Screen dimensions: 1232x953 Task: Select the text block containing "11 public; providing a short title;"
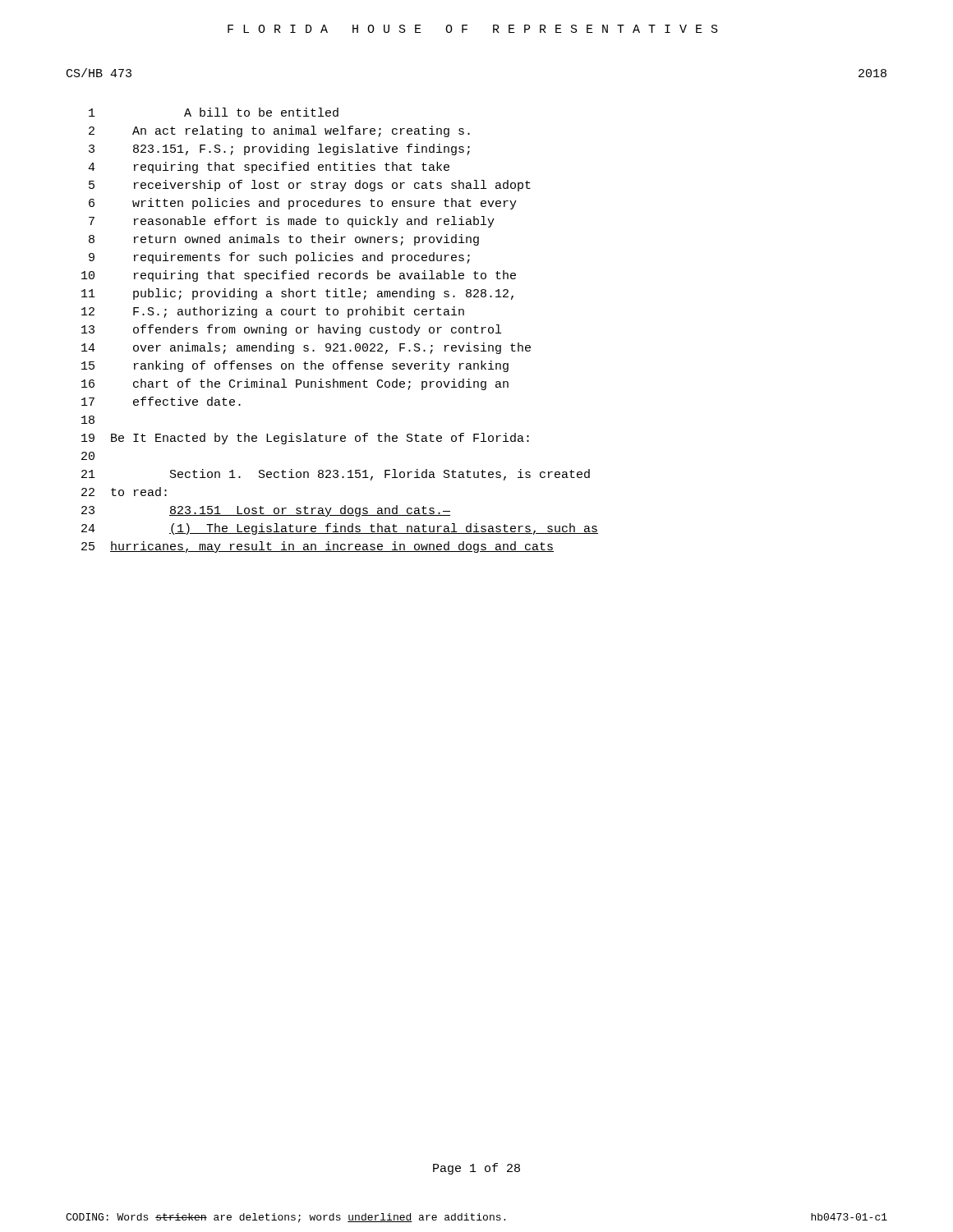pos(476,294)
